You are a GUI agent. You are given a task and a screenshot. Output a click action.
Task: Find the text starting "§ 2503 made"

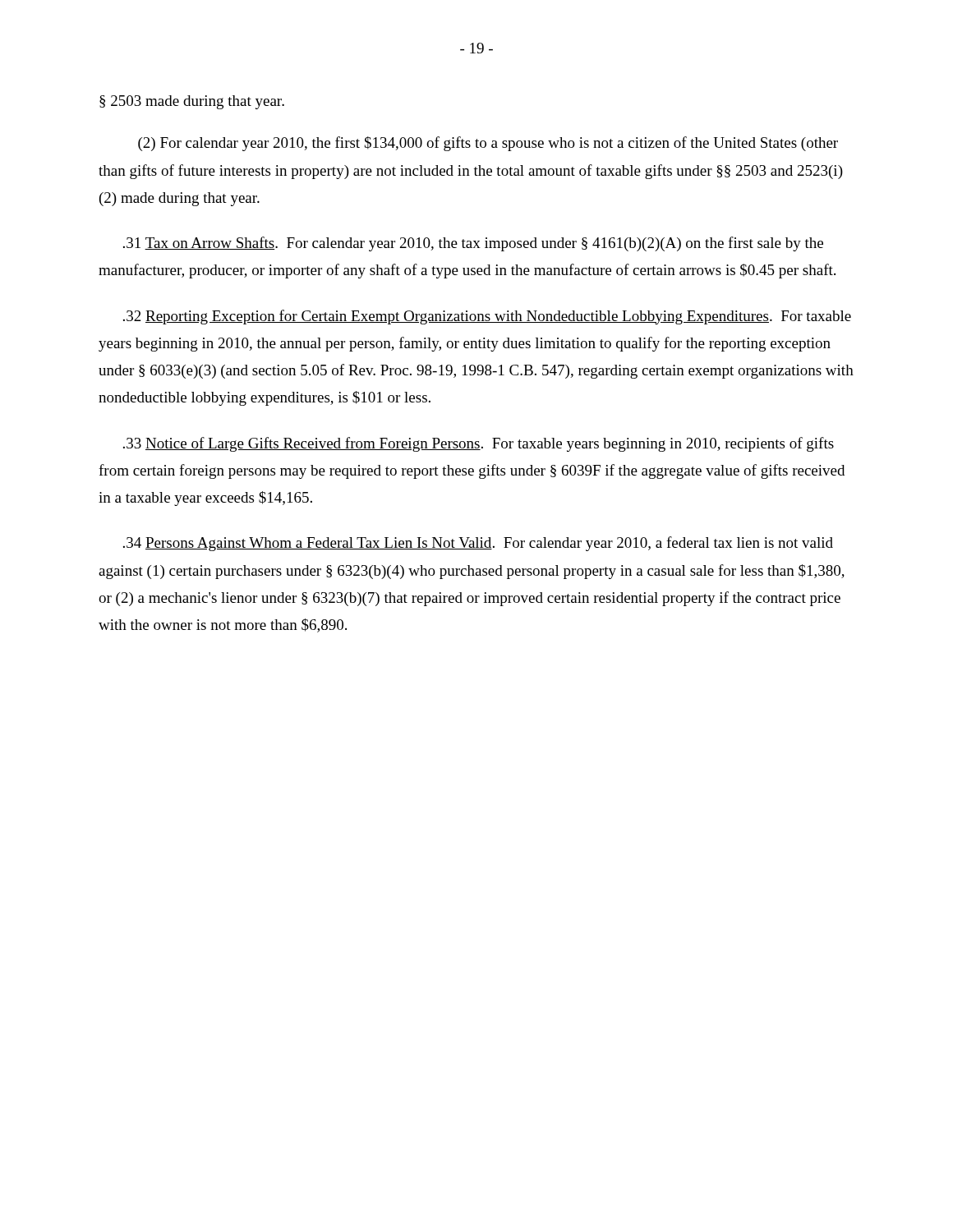(x=192, y=101)
